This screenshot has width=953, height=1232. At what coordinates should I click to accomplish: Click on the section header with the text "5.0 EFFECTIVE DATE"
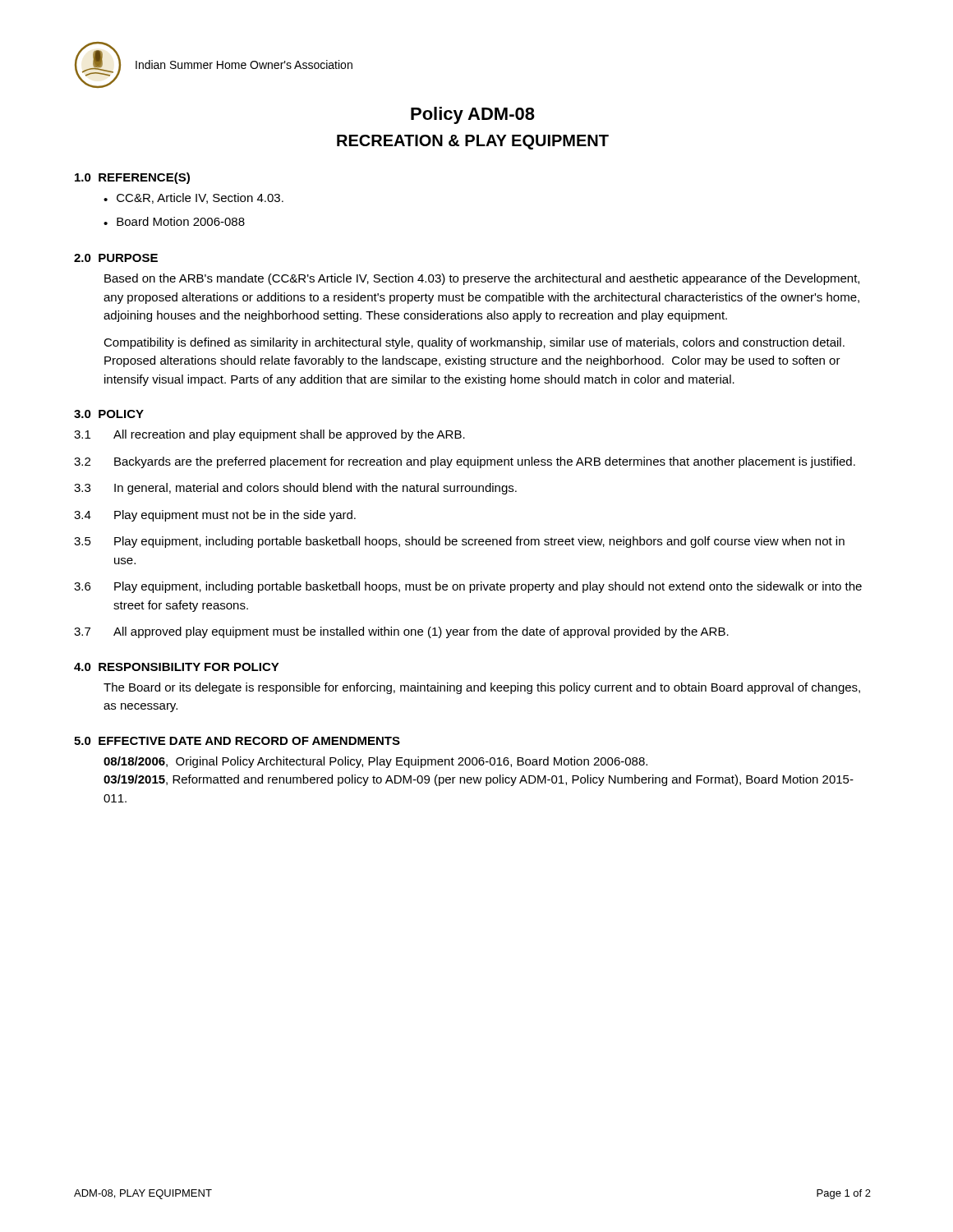[237, 740]
